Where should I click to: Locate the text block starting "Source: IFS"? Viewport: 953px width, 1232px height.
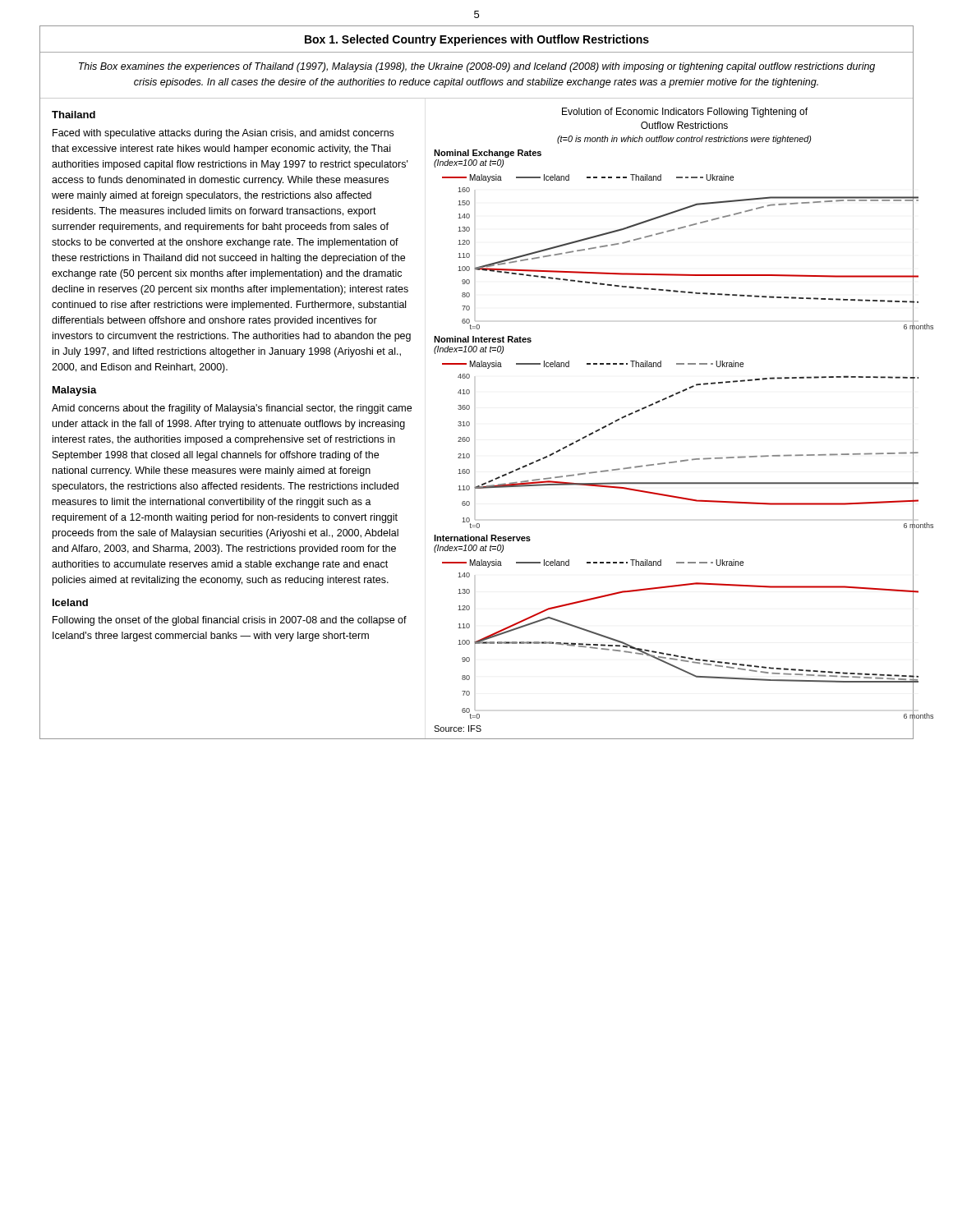[458, 728]
